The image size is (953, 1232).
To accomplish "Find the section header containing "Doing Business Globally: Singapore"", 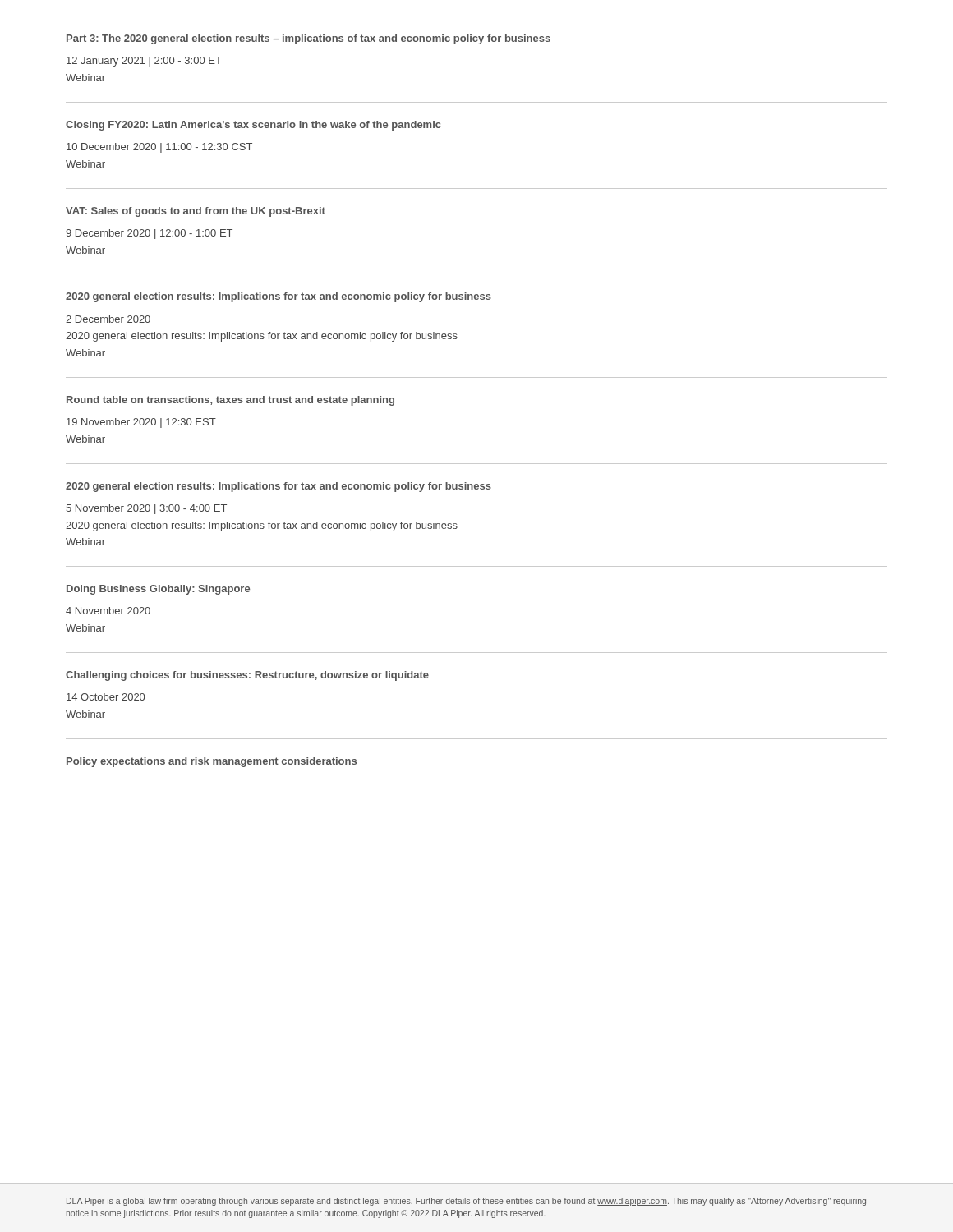I will tap(158, 590).
